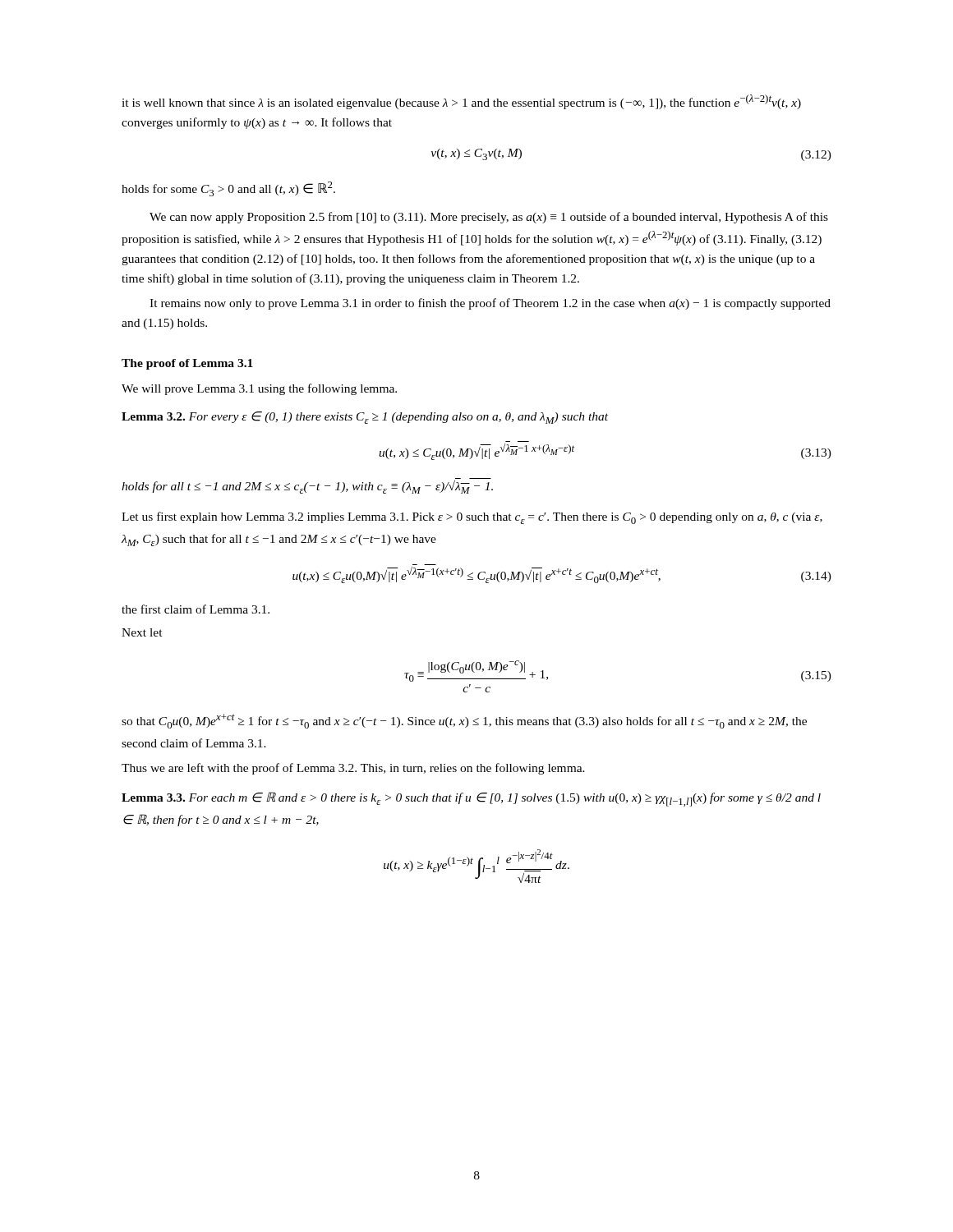Viewport: 953px width, 1232px height.
Task: Where is the passage that starts "holds for all"?
Action: click(x=476, y=488)
